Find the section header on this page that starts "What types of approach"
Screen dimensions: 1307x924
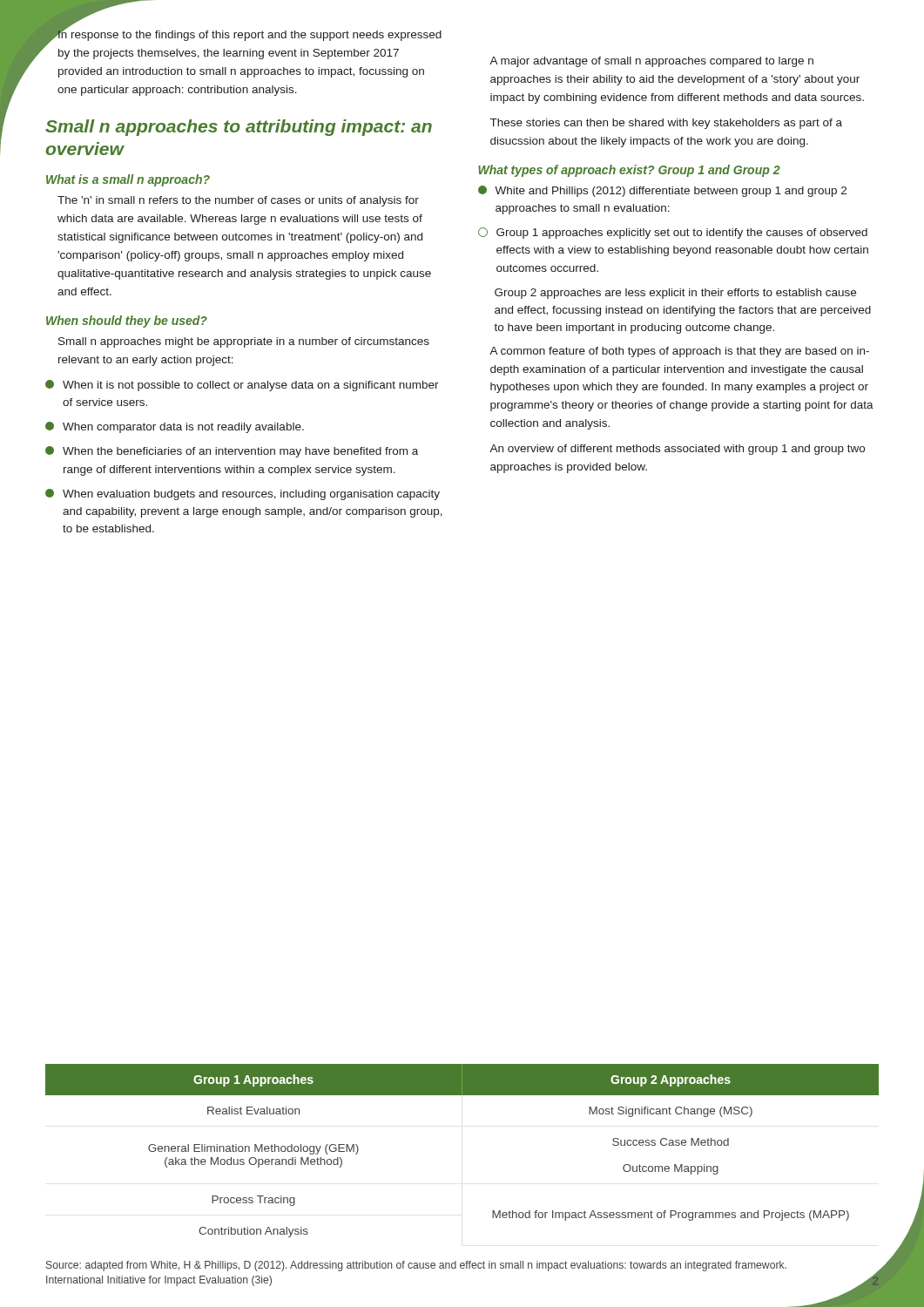click(678, 170)
